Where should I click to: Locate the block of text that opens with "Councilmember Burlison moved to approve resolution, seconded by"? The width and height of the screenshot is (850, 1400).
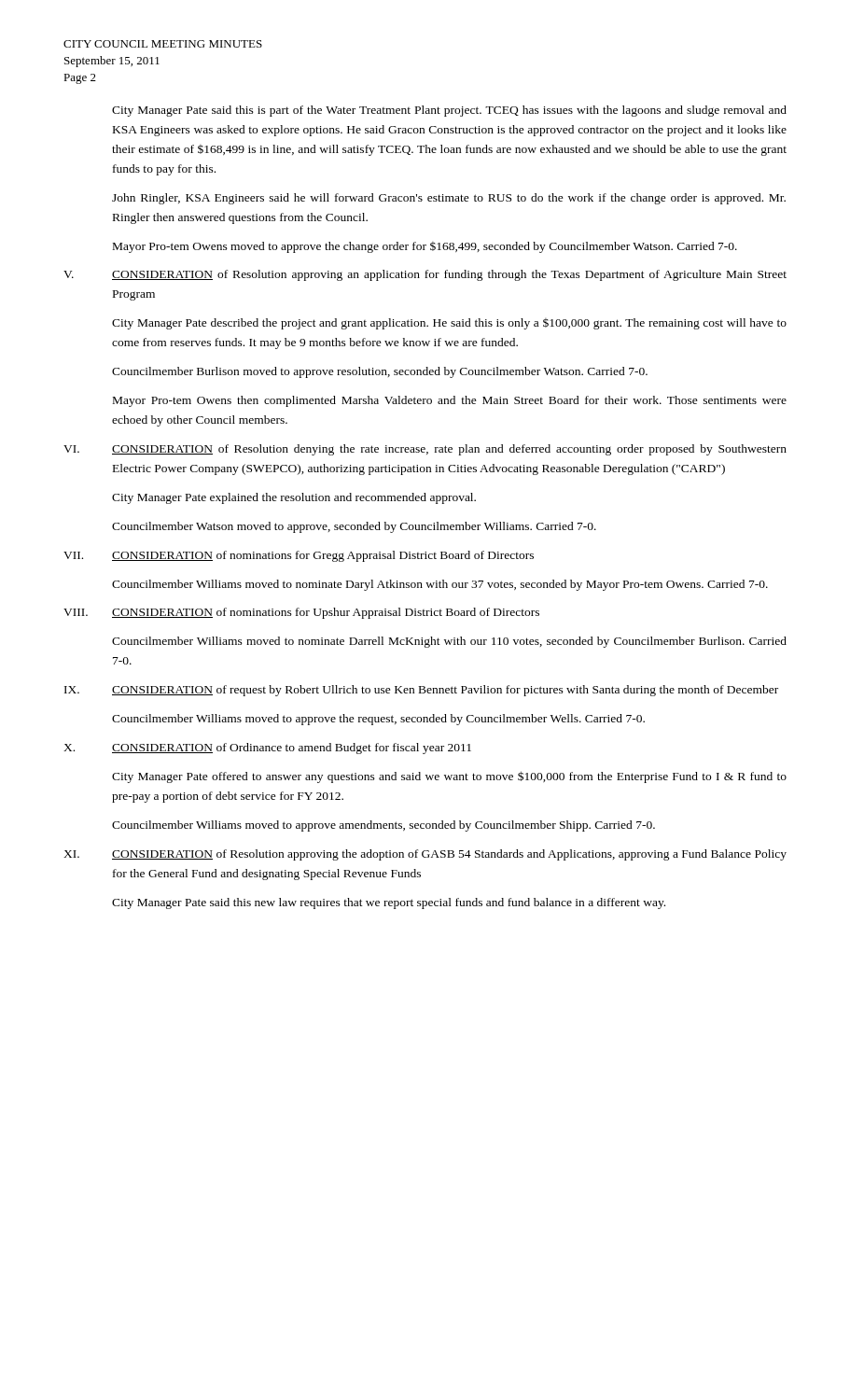380,371
